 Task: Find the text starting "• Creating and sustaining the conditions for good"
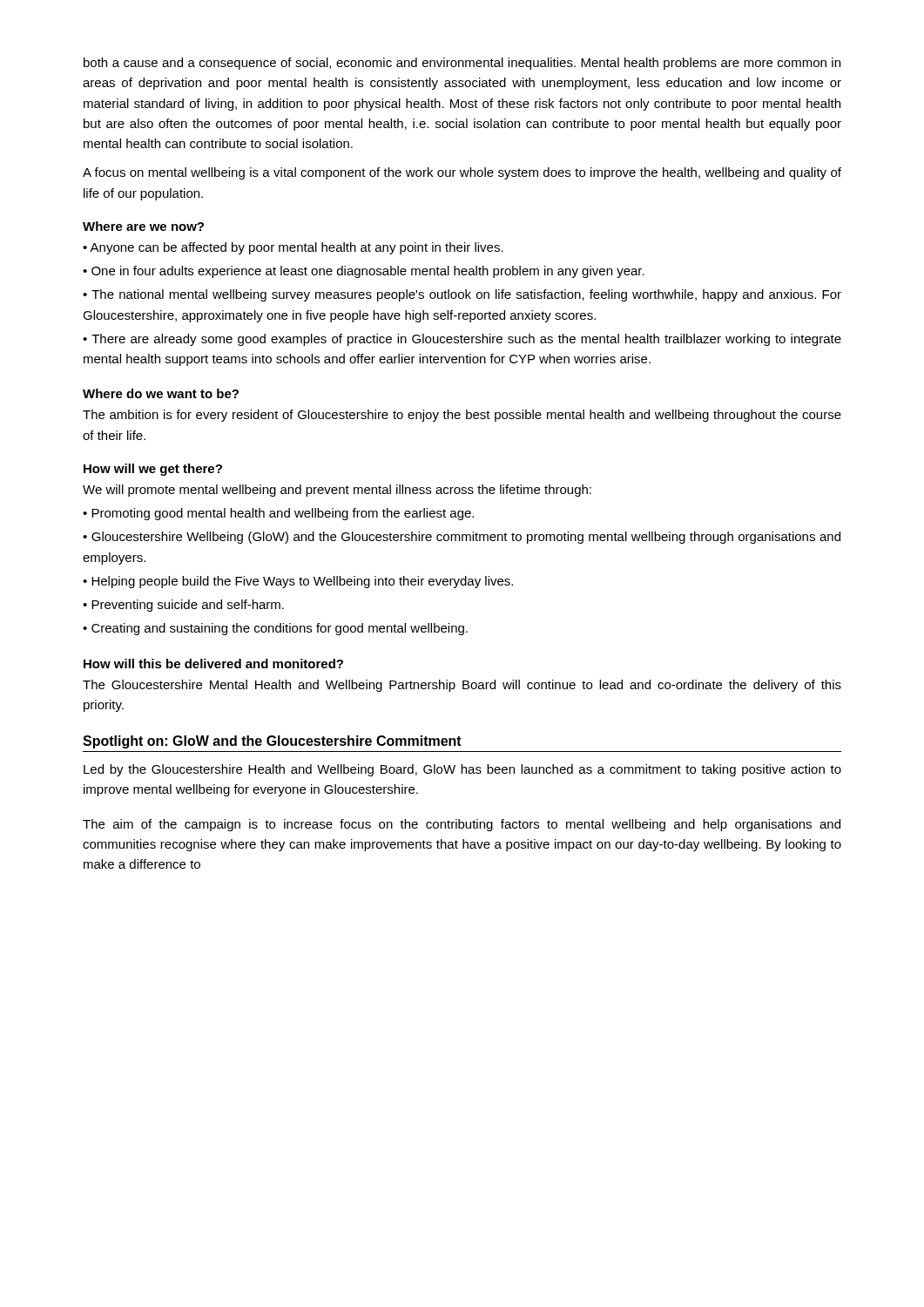click(x=276, y=628)
